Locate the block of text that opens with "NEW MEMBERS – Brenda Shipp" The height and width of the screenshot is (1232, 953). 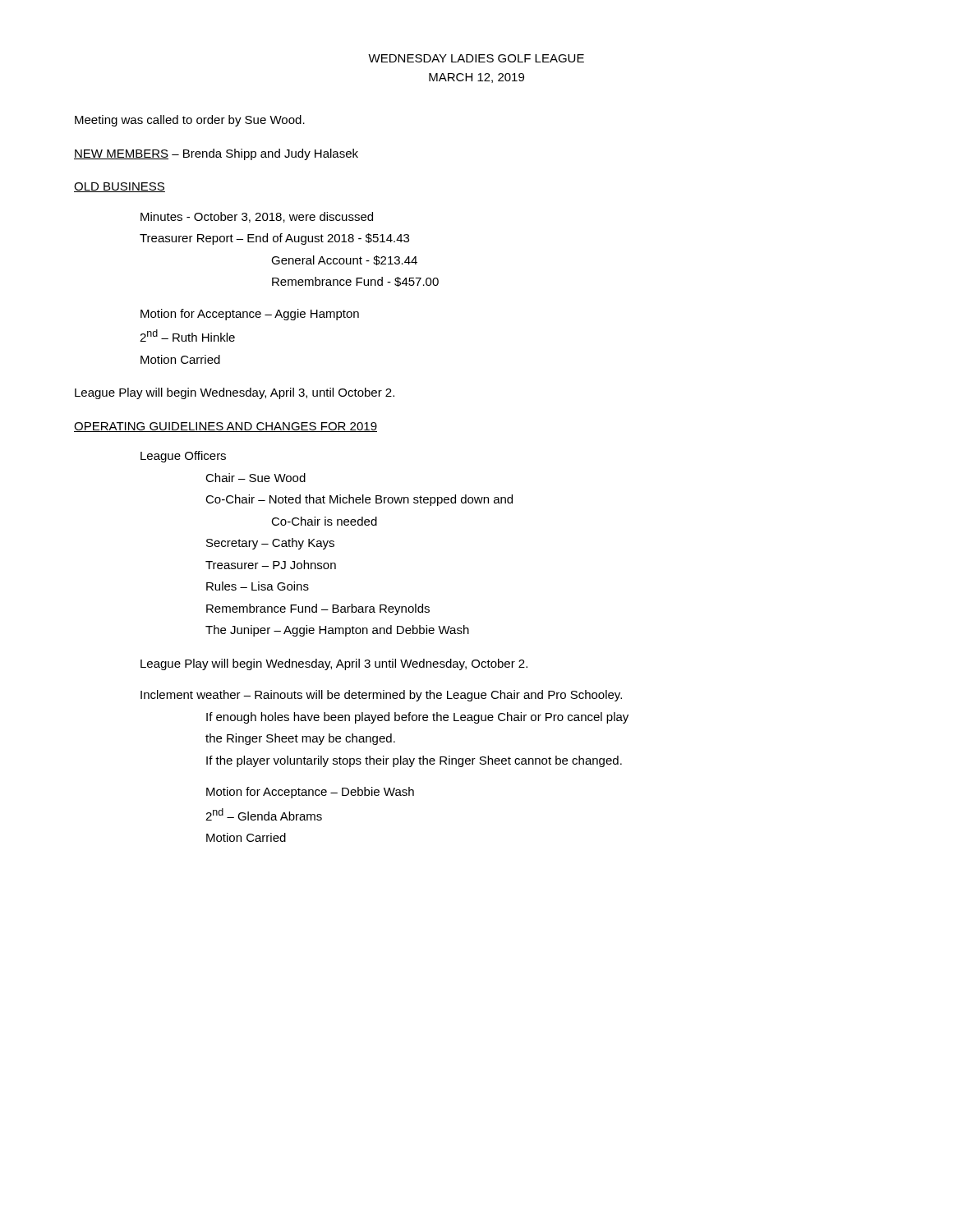coord(216,153)
